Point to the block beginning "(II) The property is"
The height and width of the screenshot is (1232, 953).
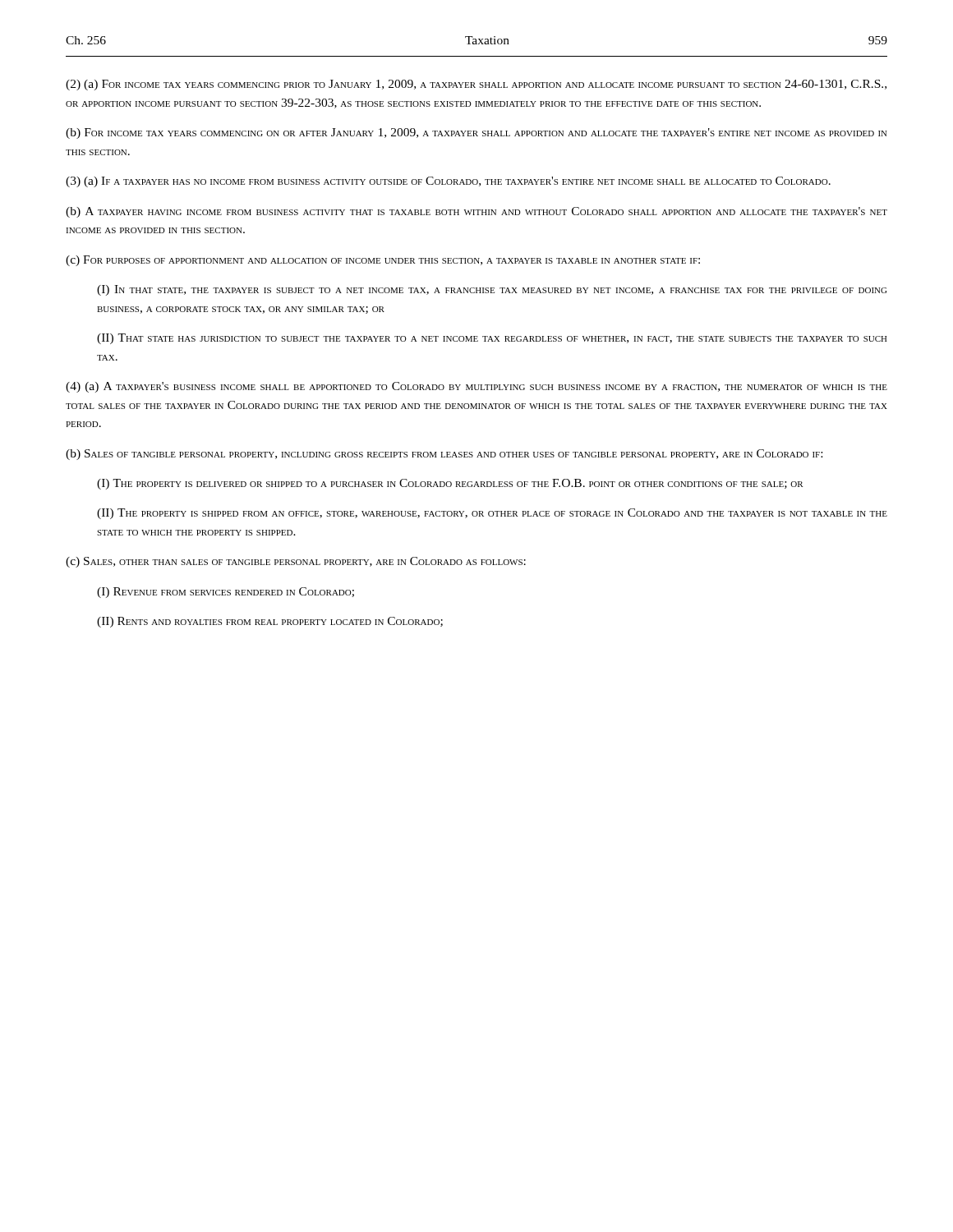tap(492, 522)
